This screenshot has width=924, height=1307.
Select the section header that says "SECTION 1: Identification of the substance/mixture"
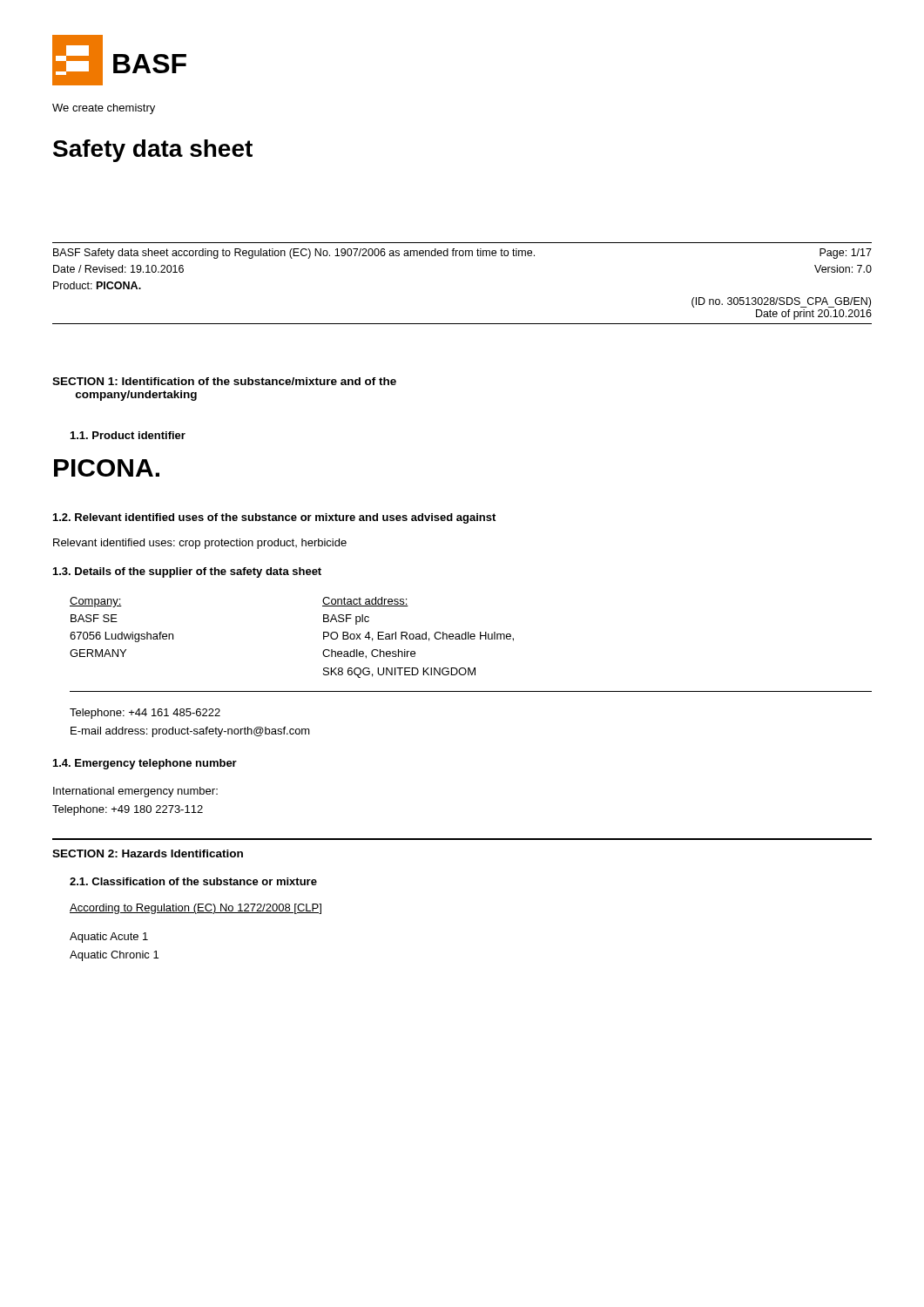(x=224, y=381)
